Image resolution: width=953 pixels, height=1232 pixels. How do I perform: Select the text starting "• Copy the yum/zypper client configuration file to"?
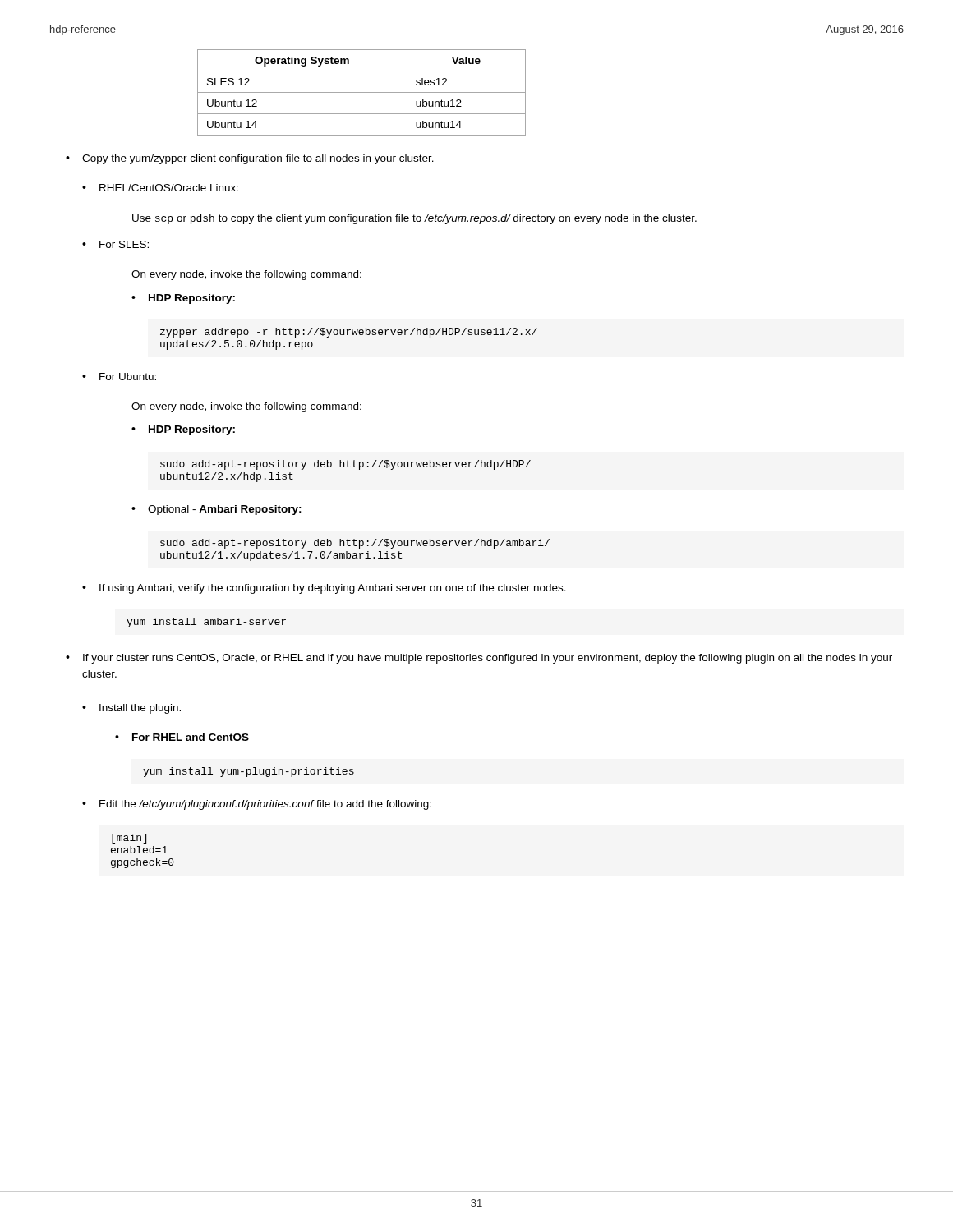tap(250, 159)
